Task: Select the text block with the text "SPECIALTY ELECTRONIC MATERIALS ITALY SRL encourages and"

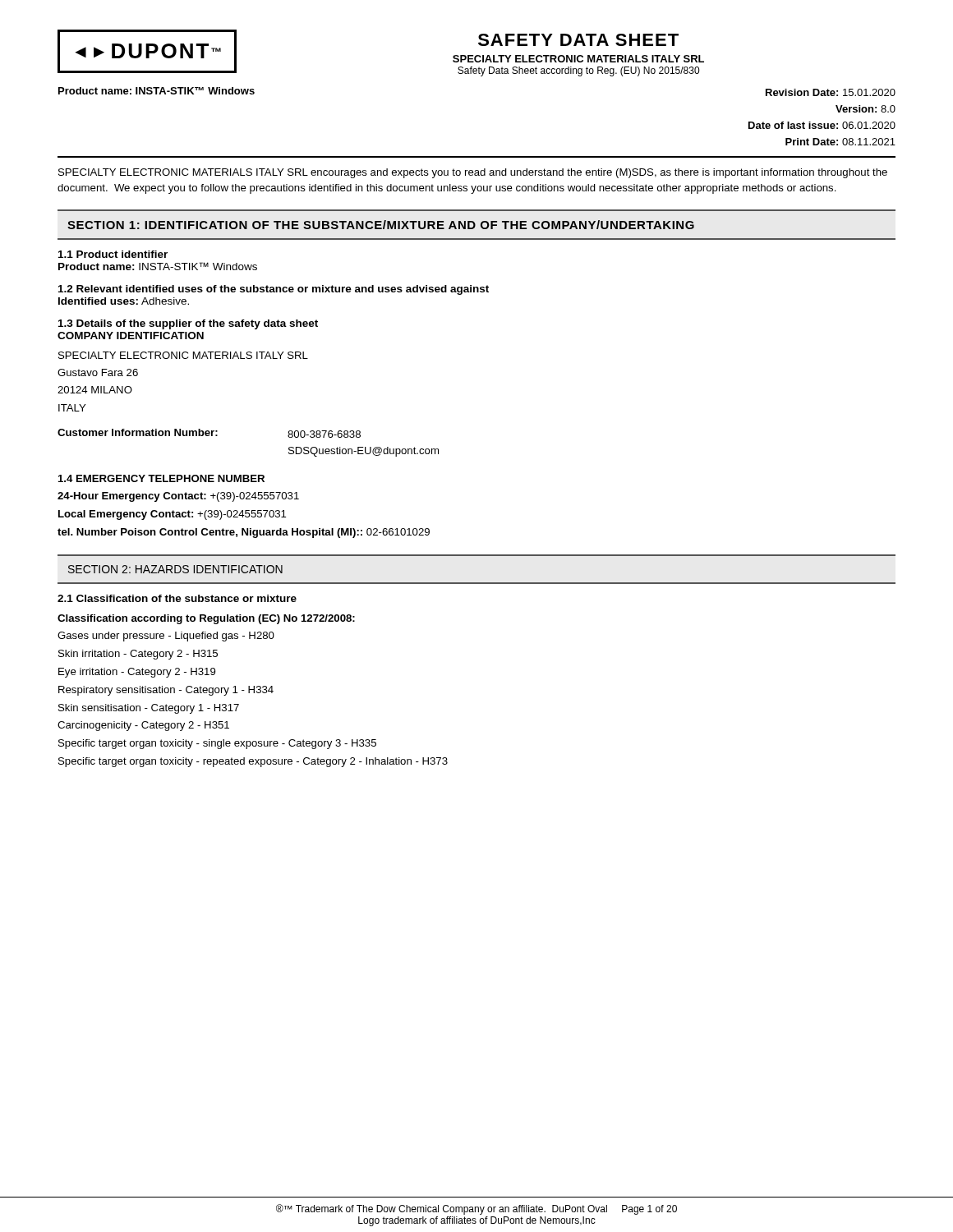Action: pyautogui.click(x=472, y=180)
